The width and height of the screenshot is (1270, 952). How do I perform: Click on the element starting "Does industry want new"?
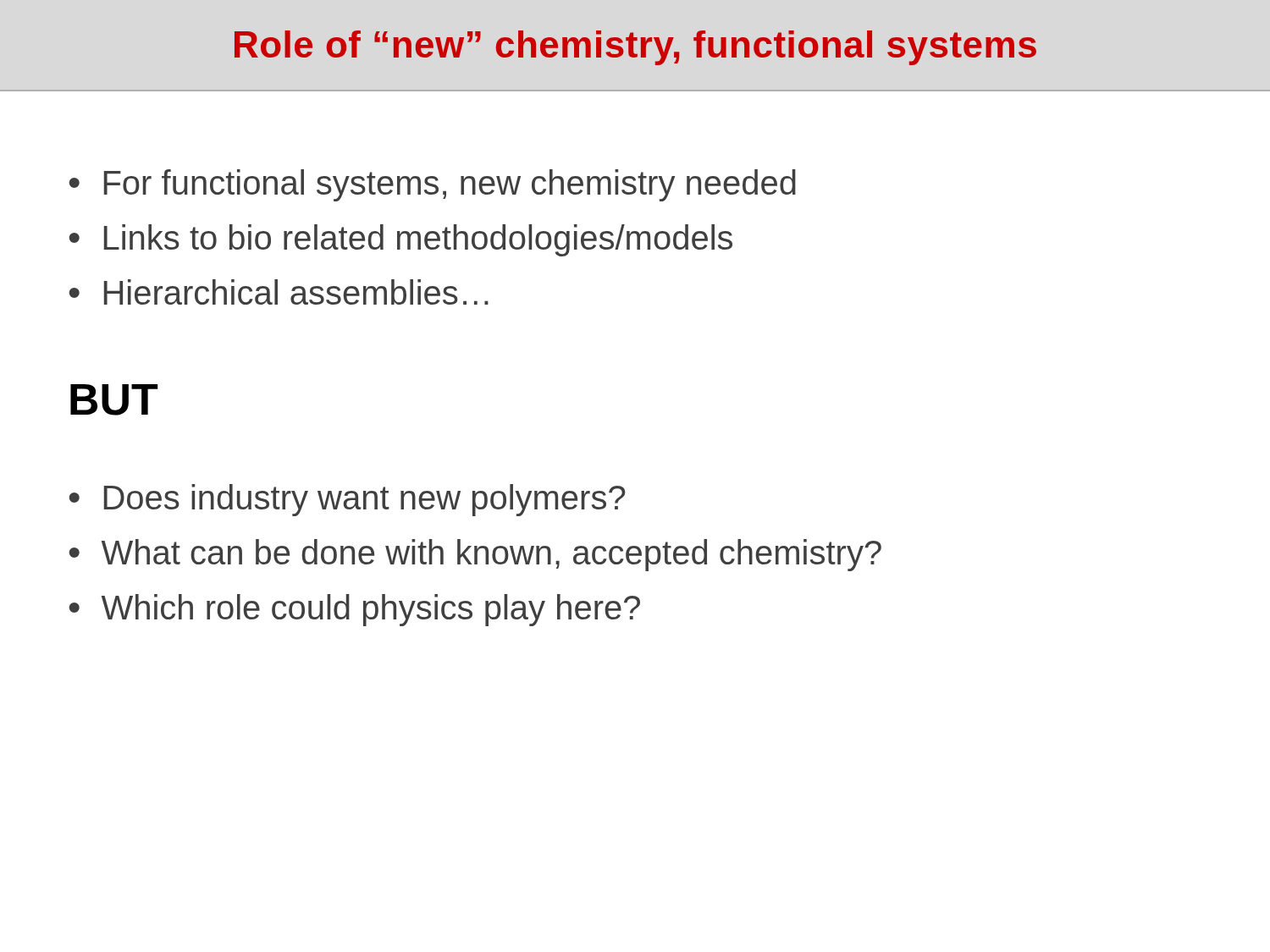pos(364,498)
